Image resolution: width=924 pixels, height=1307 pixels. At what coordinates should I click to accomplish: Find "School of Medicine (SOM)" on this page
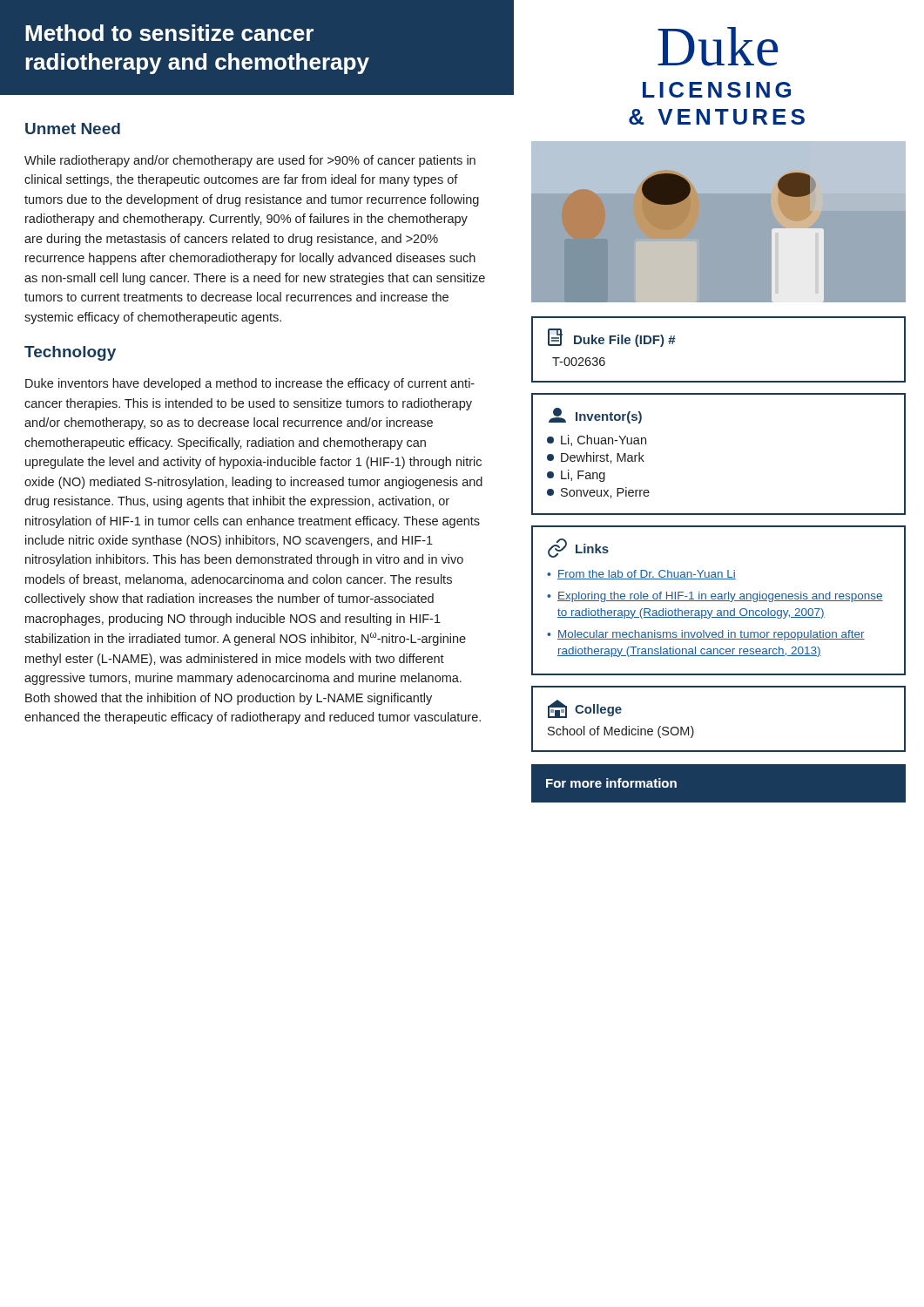click(x=621, y=731)
